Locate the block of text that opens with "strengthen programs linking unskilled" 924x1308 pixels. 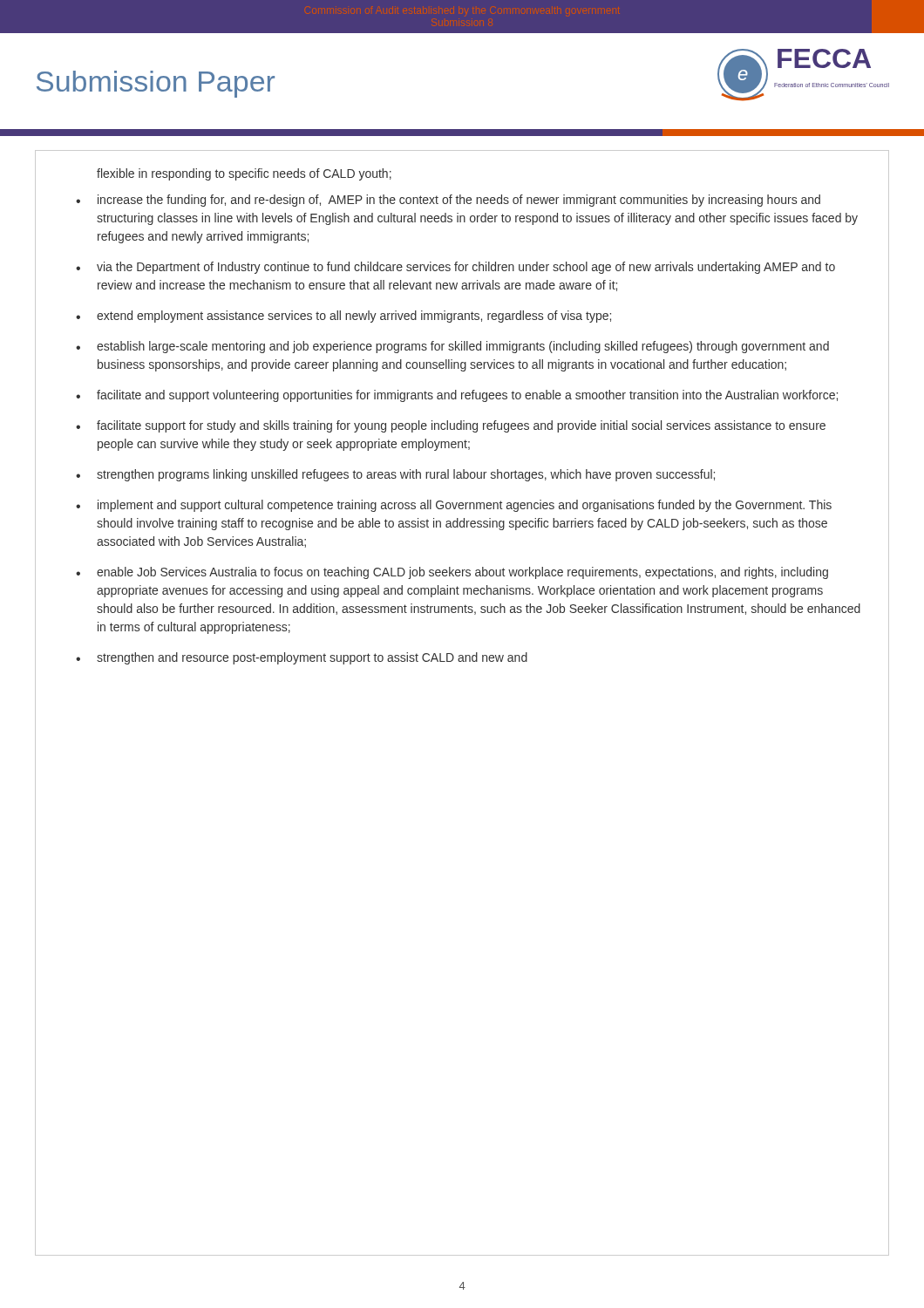[406, 474]
